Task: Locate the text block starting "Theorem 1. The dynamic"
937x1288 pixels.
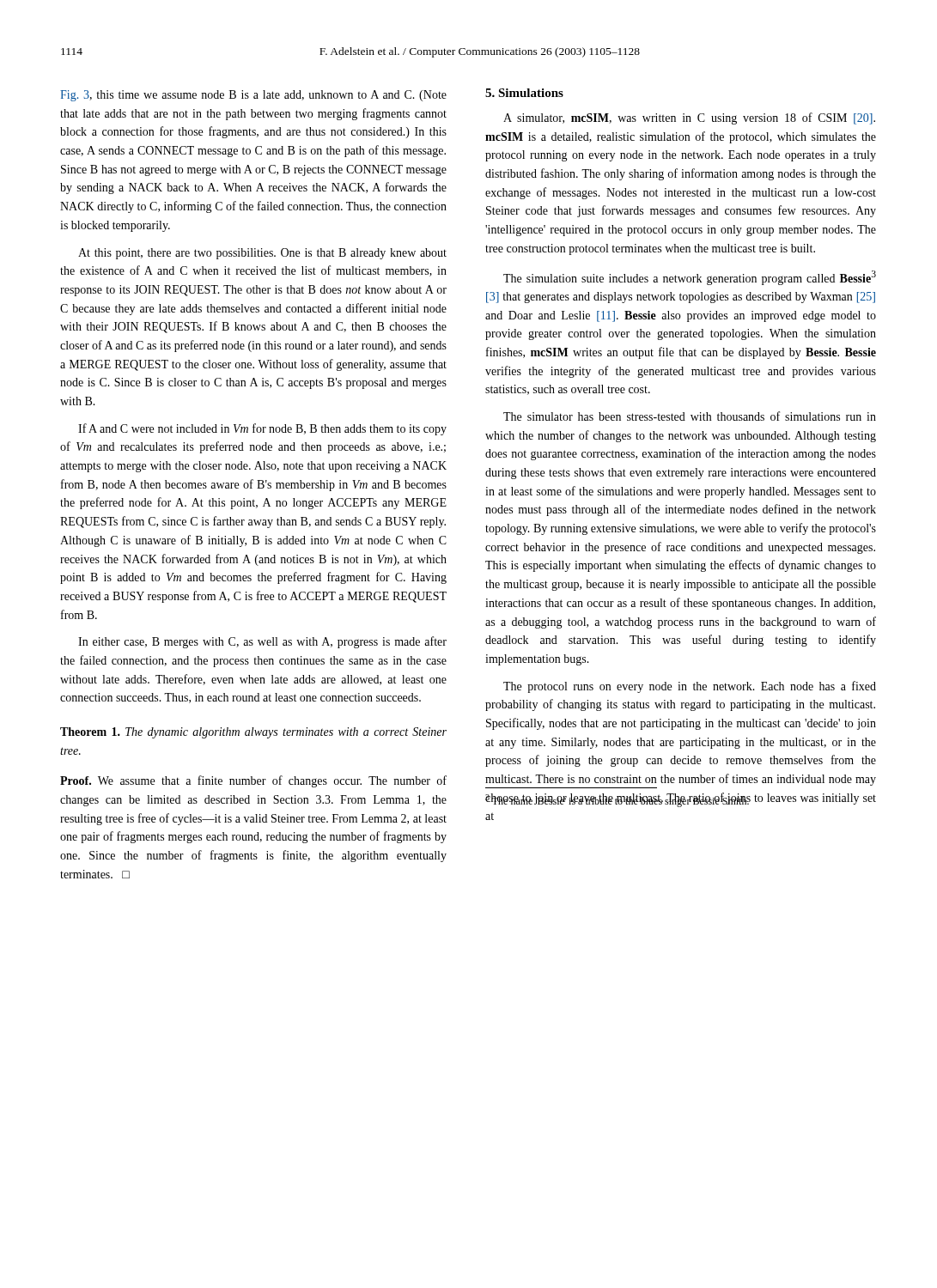Action: coord(253,742)
